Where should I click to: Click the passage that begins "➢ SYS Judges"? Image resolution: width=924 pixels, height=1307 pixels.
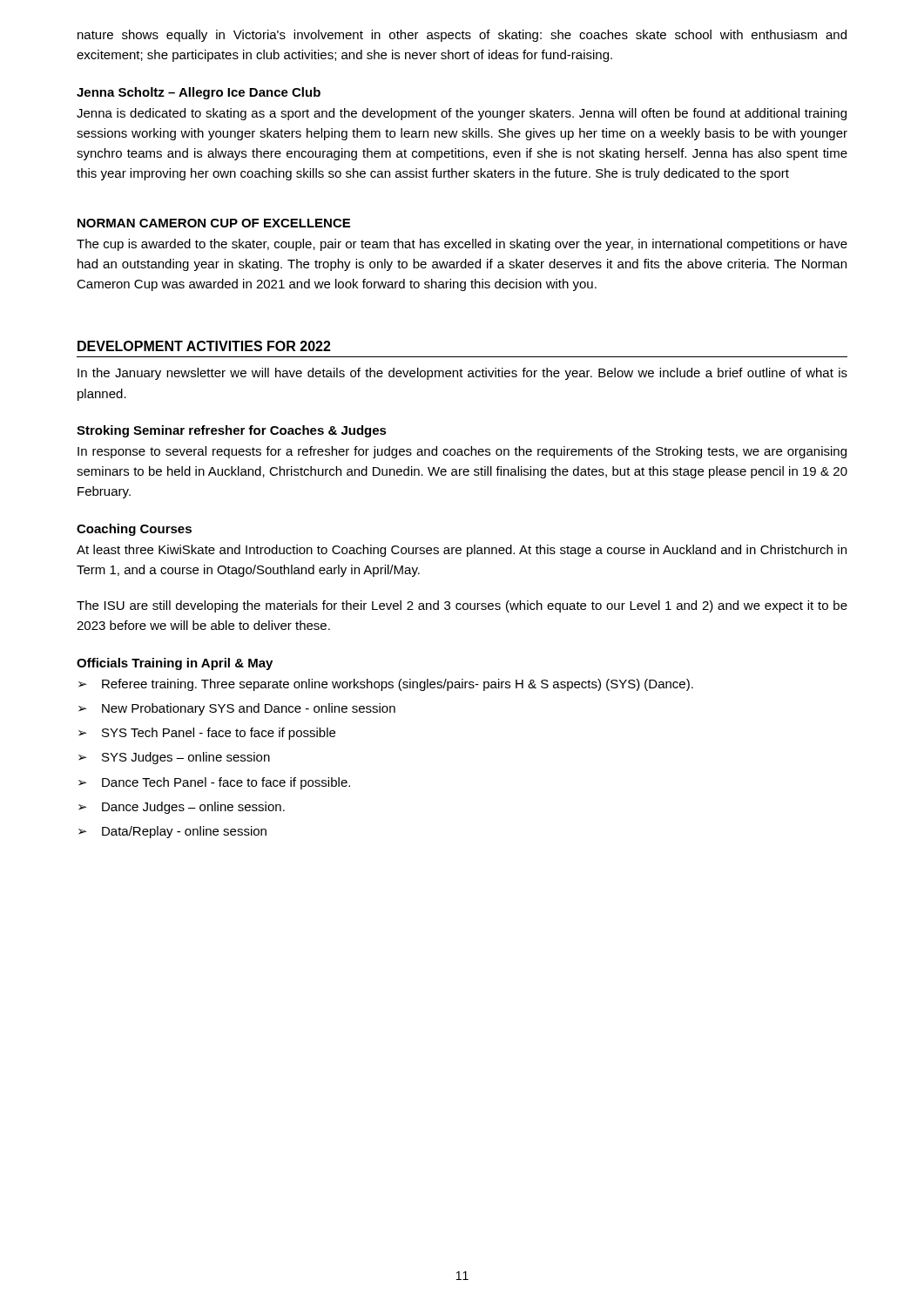click(x=173, y=757)
